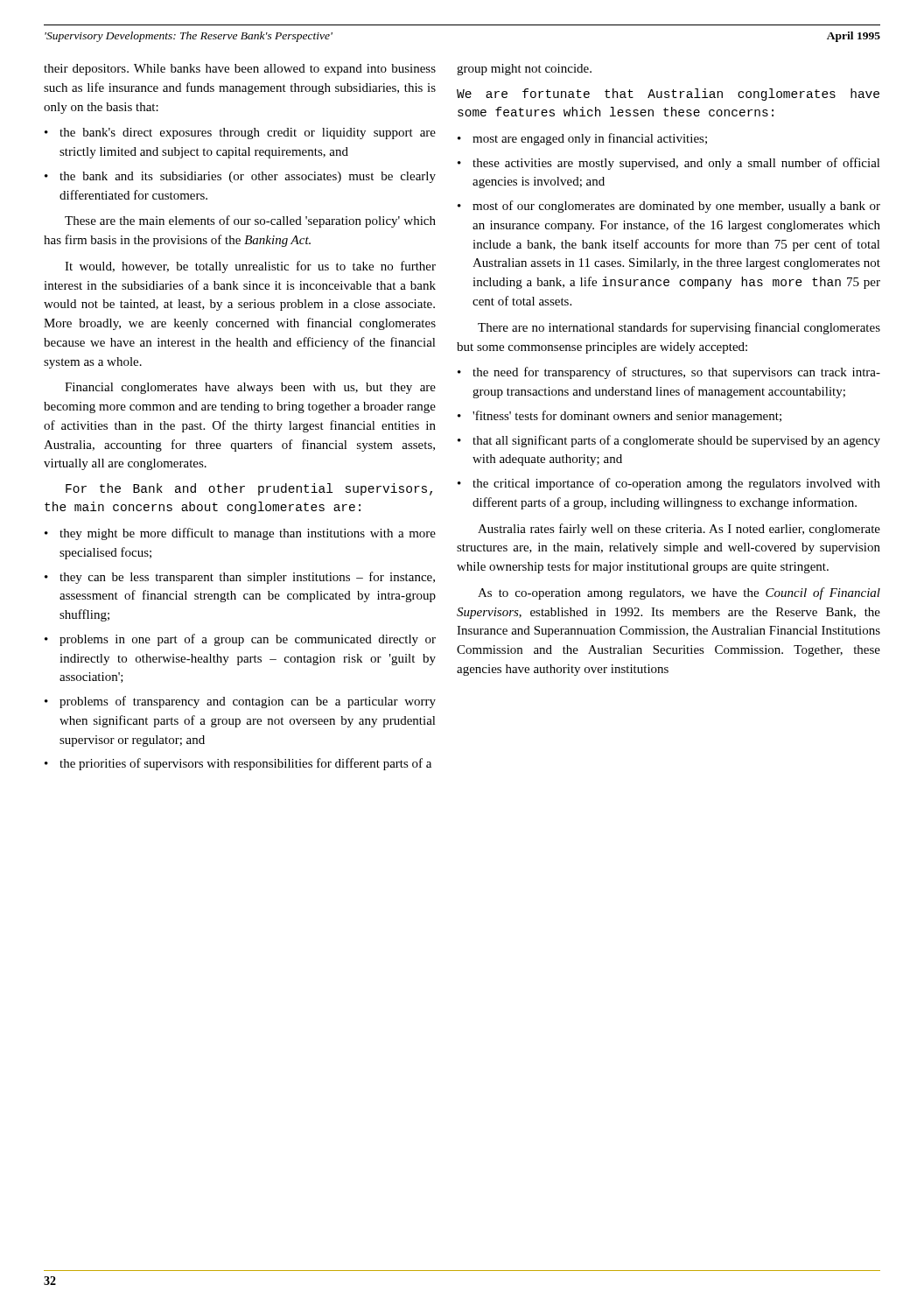Viewport: 924px width, 1313px height.
Task: Find the text block starting "group might not coincide."
Action: click(524, 70)
